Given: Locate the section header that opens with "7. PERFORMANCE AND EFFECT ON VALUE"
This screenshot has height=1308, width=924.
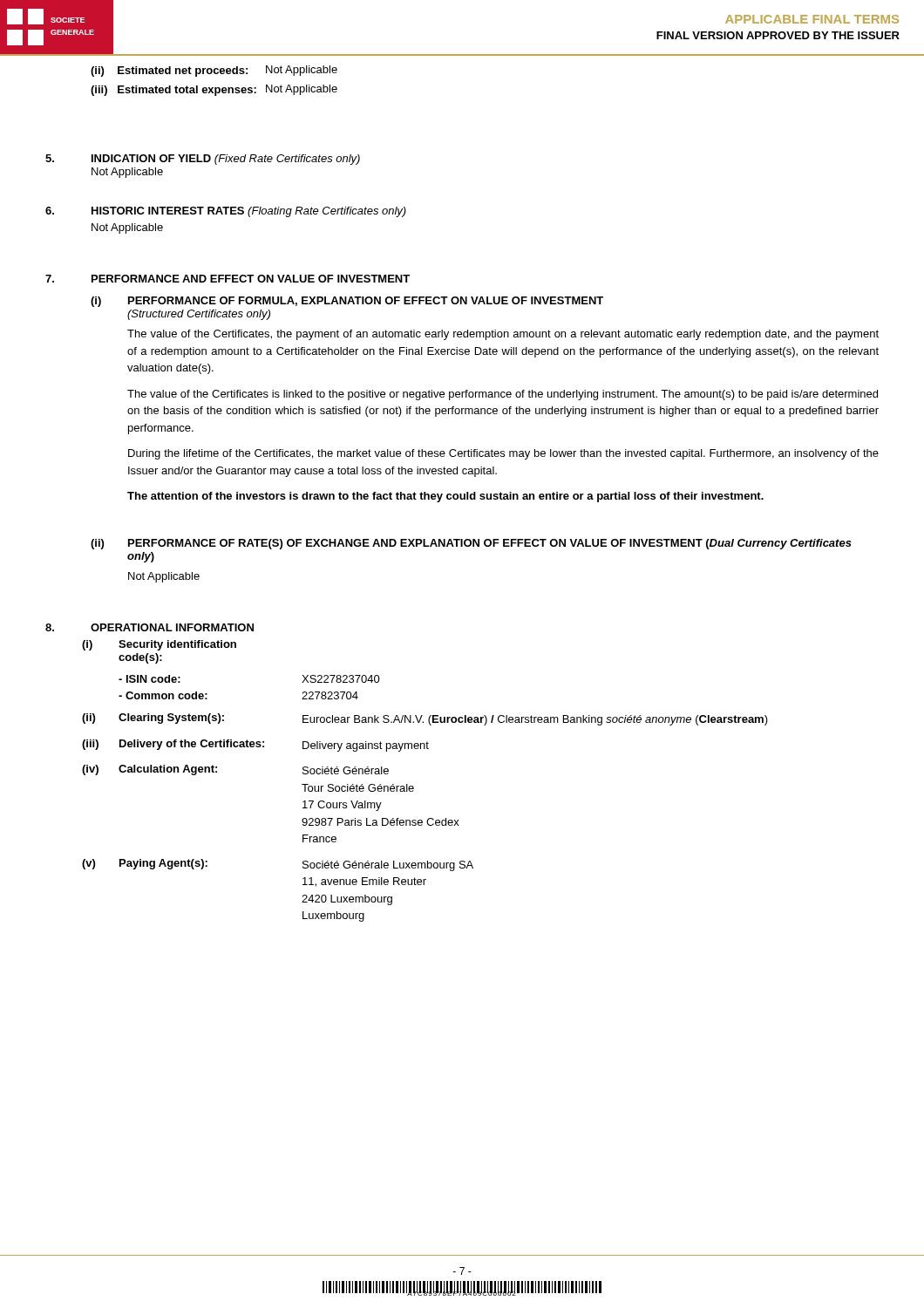Looking at the screenshot, I should 228,279.
